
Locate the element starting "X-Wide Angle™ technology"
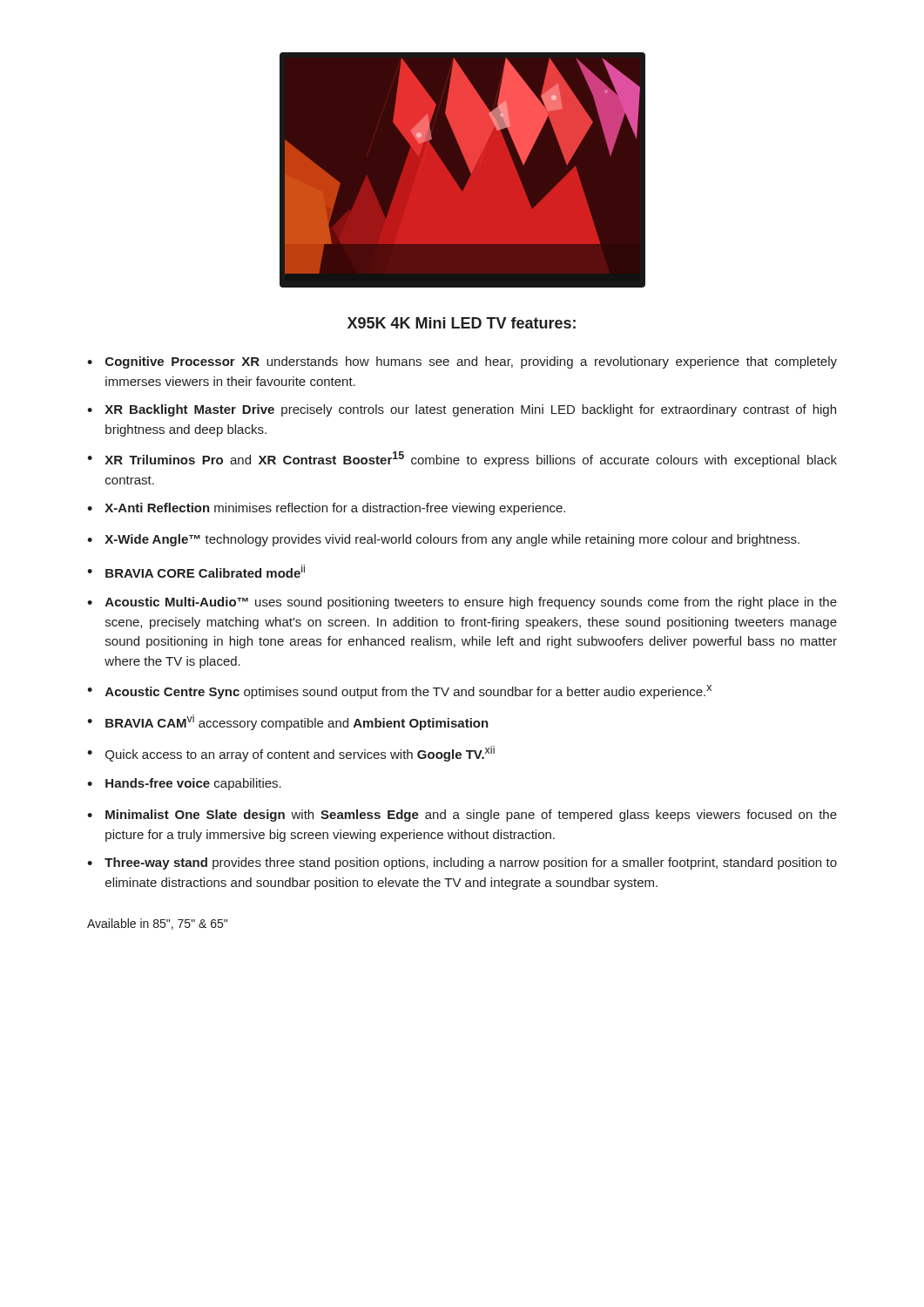pyautogui.click(x=471, y=540)
